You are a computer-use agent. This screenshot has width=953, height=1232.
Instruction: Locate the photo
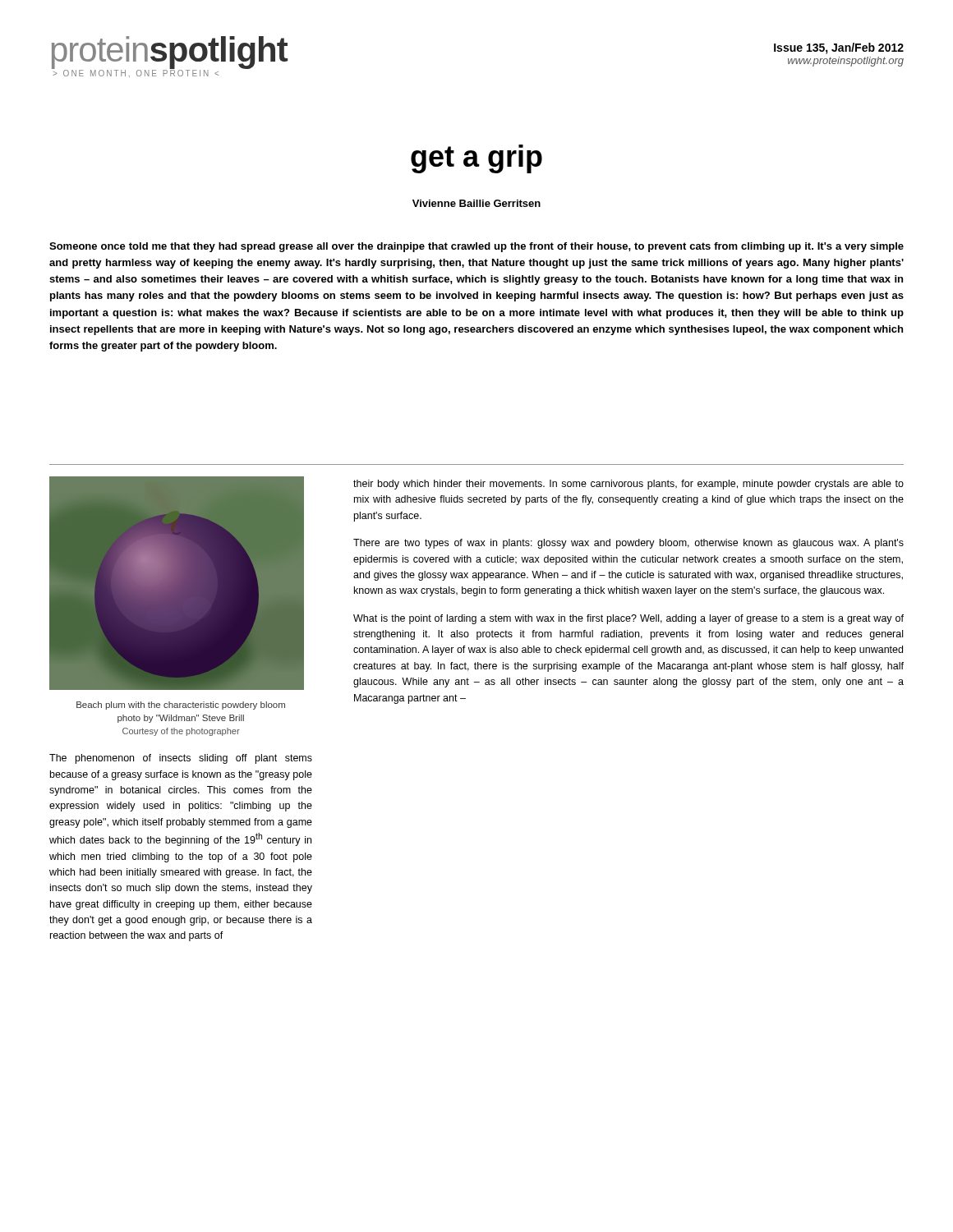click(x=181, y=585)
